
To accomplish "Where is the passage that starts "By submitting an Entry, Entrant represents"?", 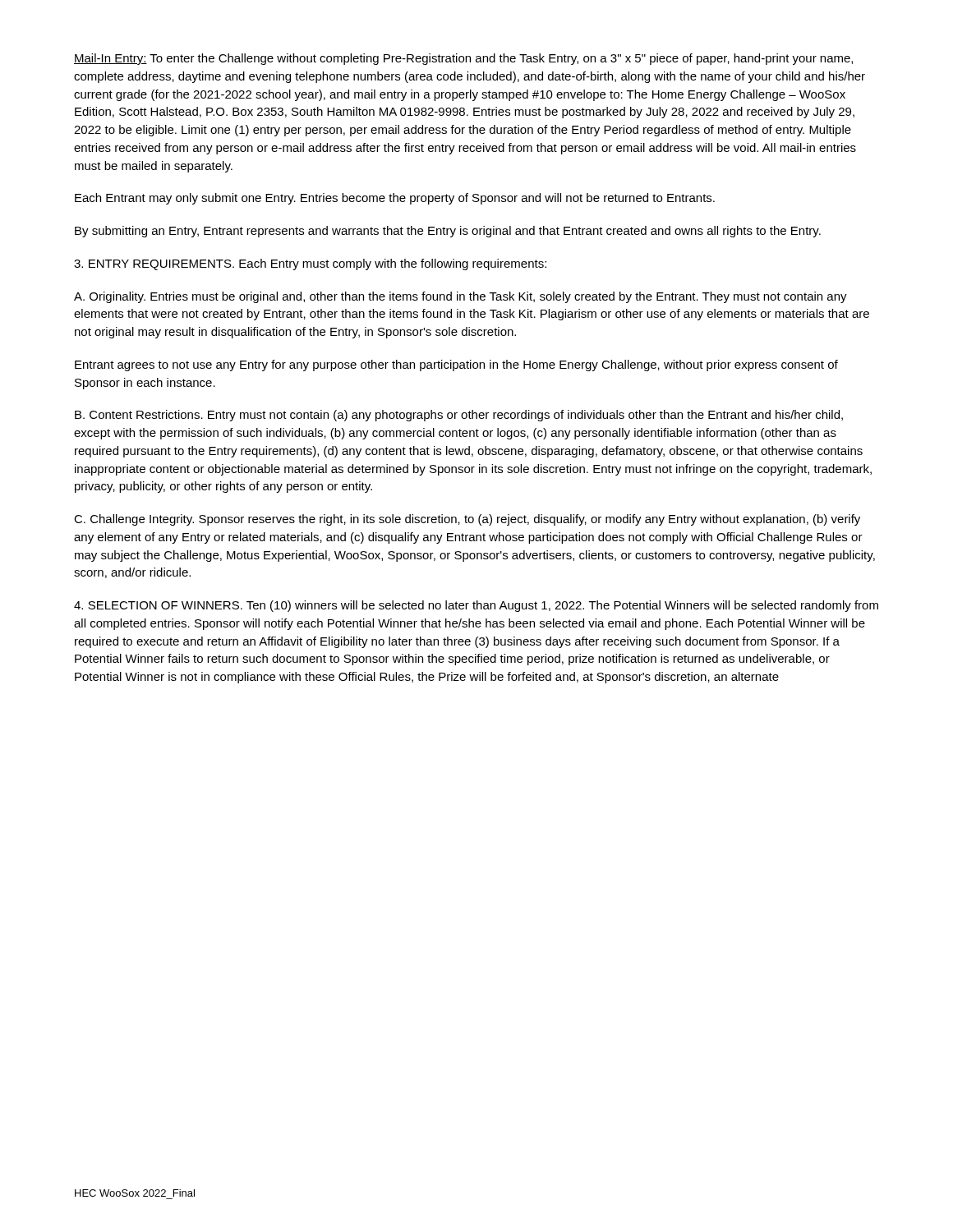I will pos(448,230).
